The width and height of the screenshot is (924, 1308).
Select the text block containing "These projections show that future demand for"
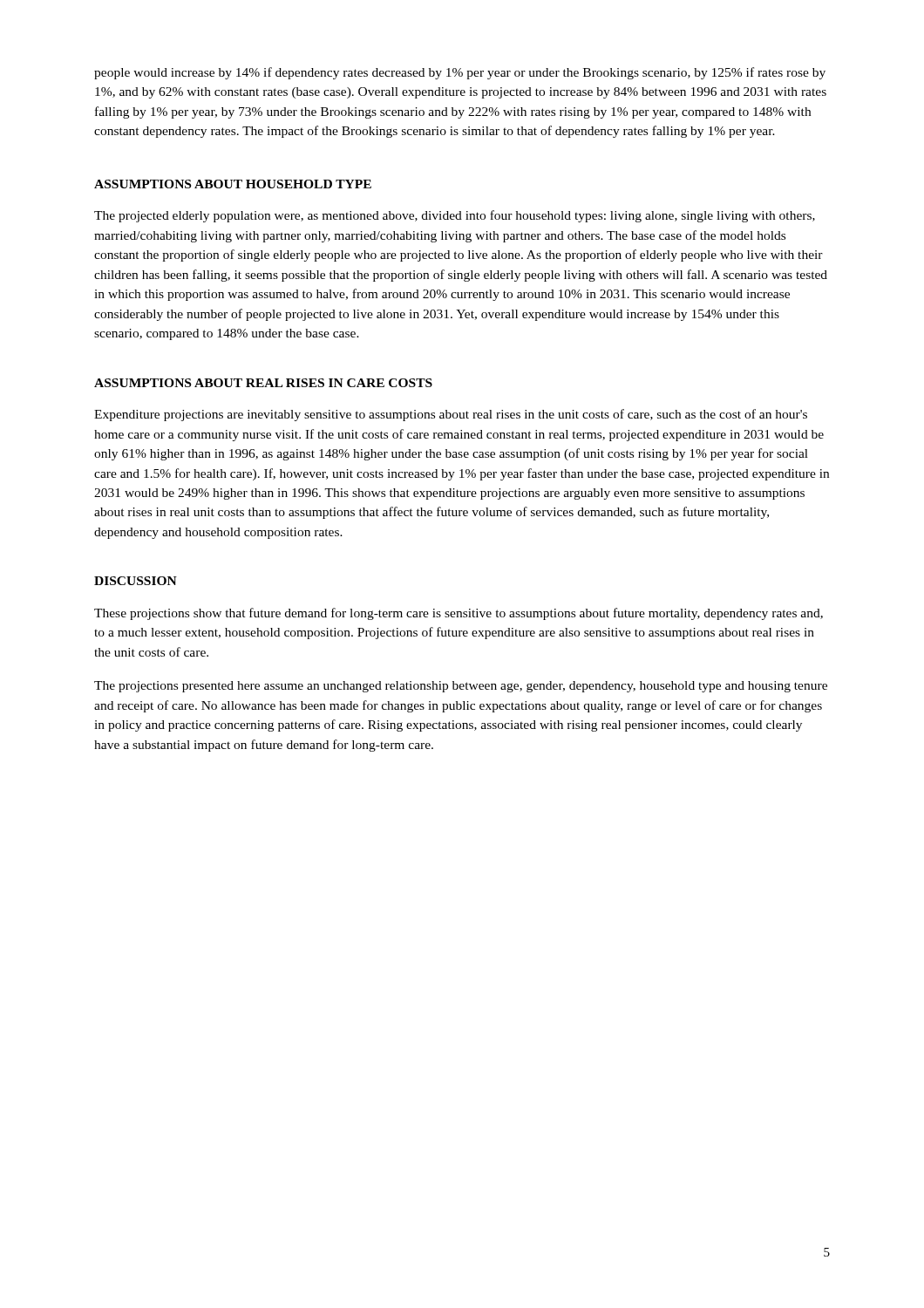(x=462, y=633)
